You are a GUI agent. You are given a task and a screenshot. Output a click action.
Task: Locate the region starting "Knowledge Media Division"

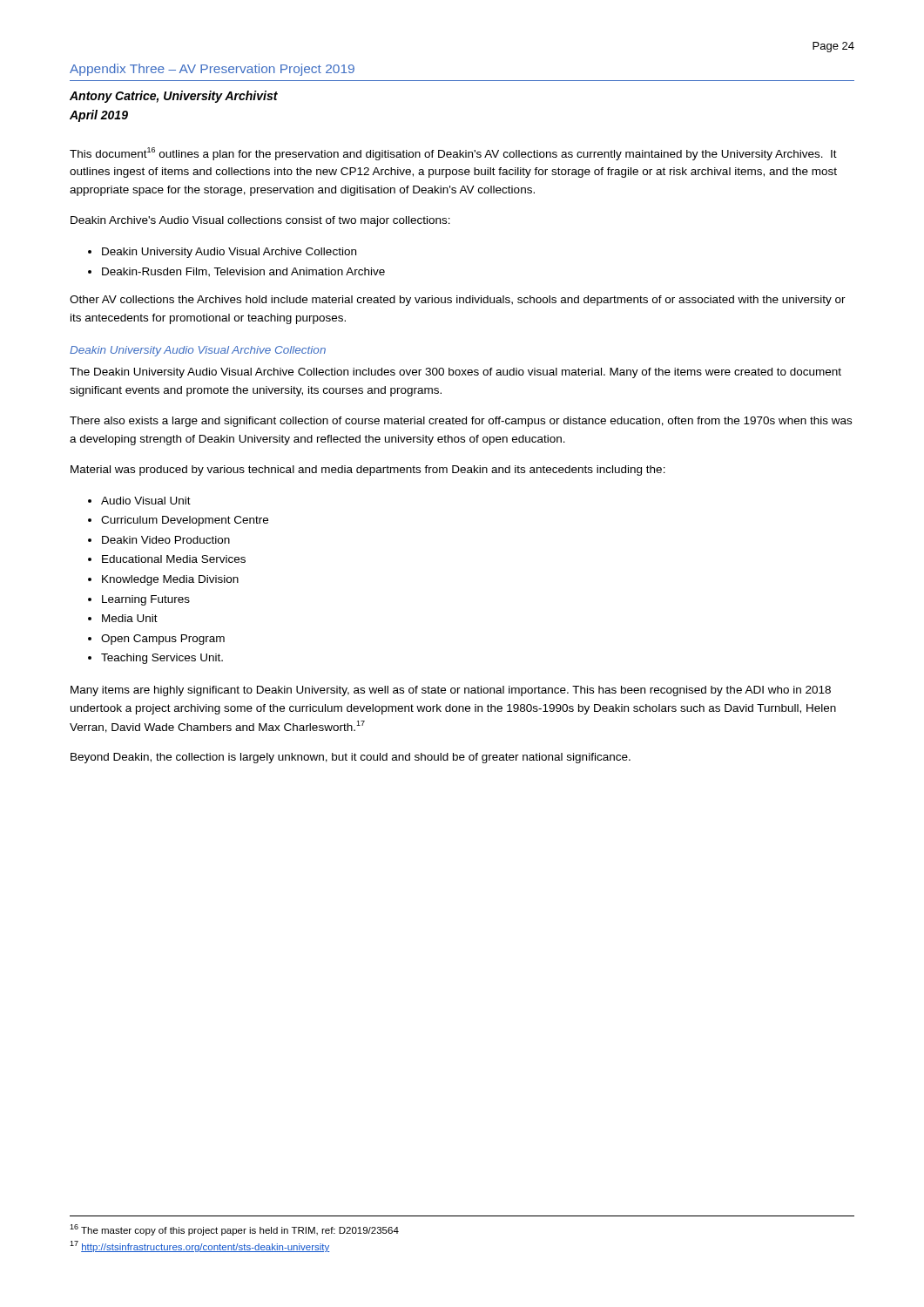click(x=170, y=579)
